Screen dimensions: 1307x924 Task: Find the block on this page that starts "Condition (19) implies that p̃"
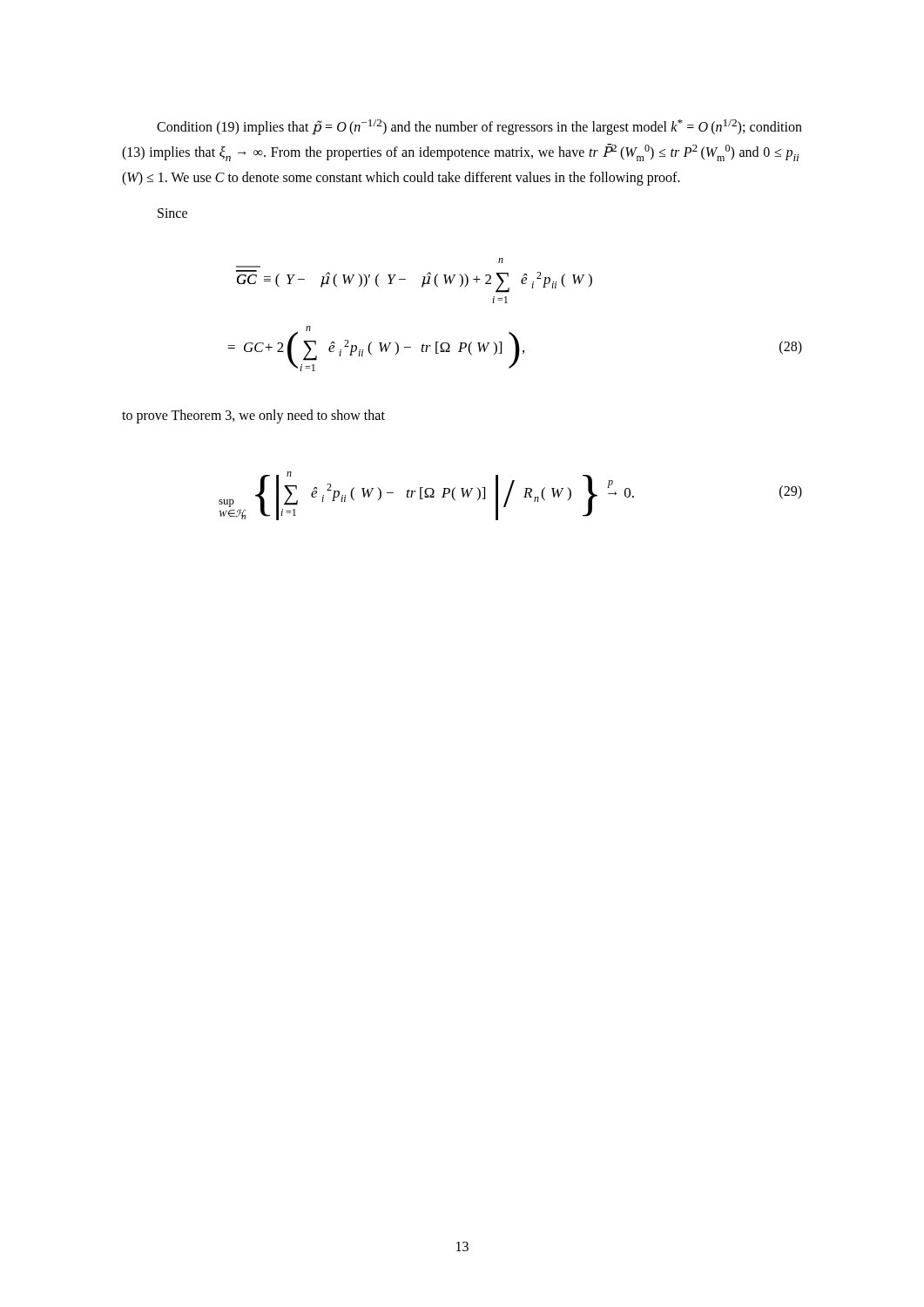pos(462,150)
